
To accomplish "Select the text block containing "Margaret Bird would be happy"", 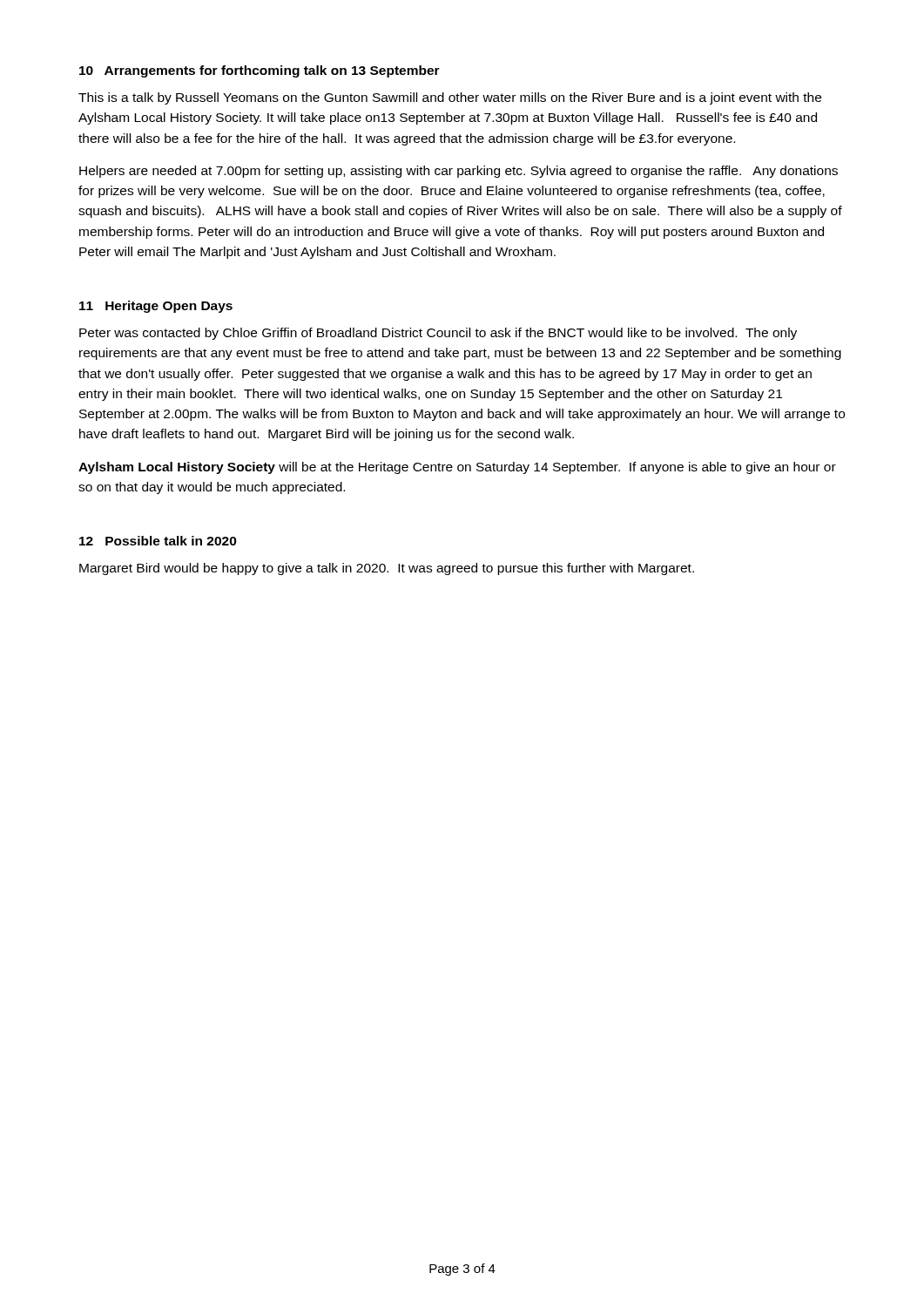I will (387, 568).
